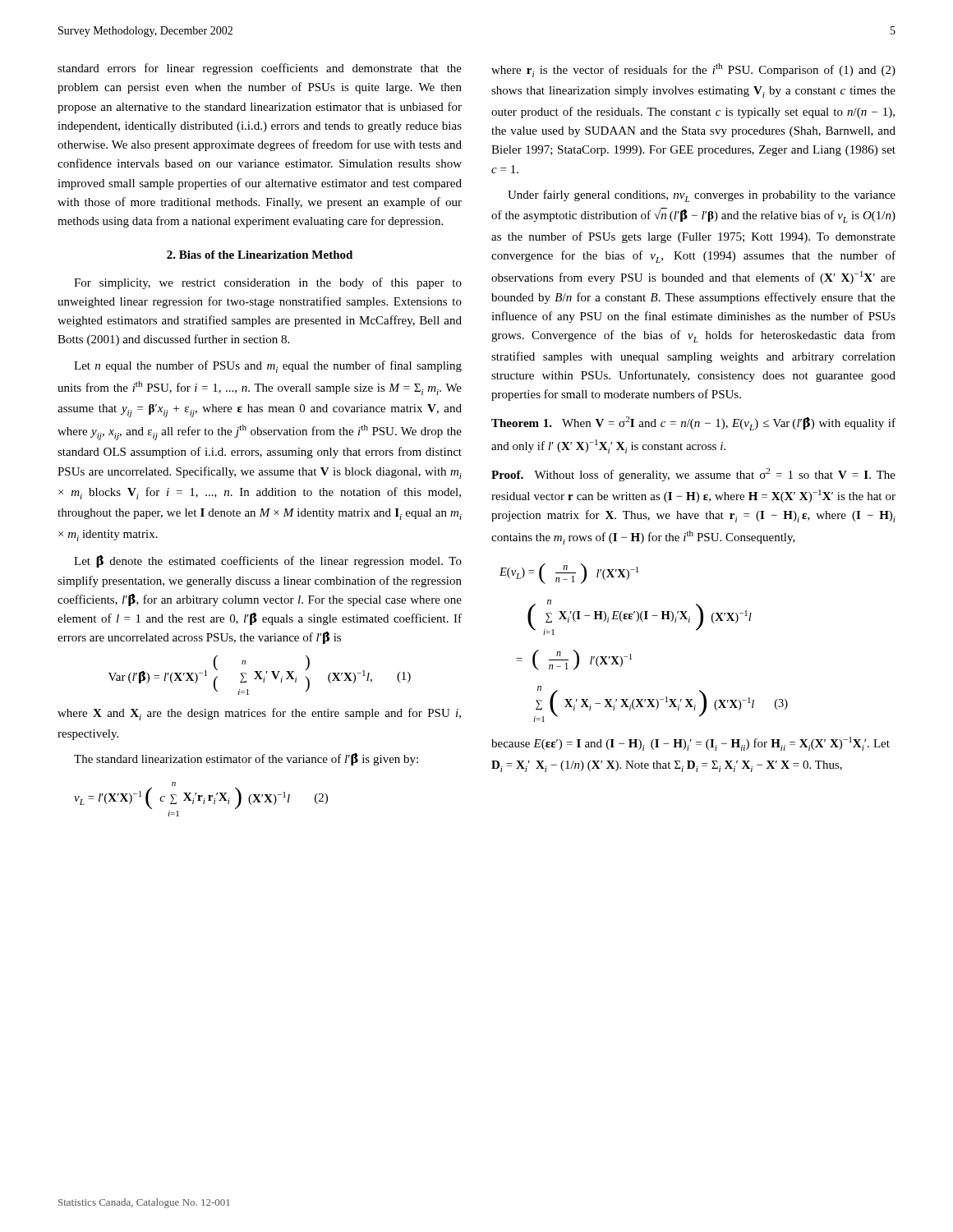Screen dimensions: 1232x953
Task: Locate the formula containing "Var (l′β̂) = l′(X′X)−1 ( ( n"
Action: pos(260,676)
